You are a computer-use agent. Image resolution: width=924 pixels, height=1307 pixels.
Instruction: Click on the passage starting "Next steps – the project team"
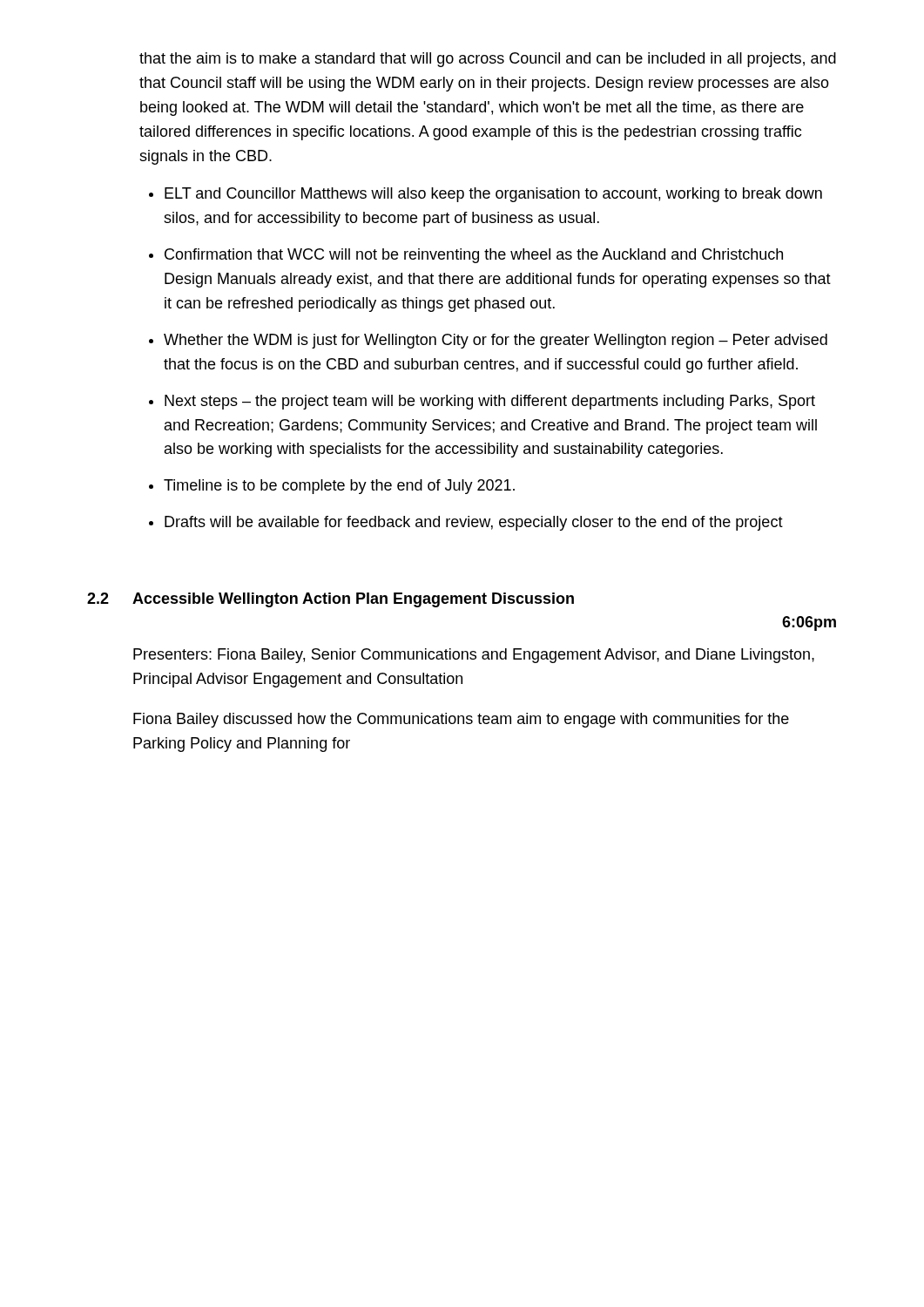pyautogui.click(x=491, y=425)
